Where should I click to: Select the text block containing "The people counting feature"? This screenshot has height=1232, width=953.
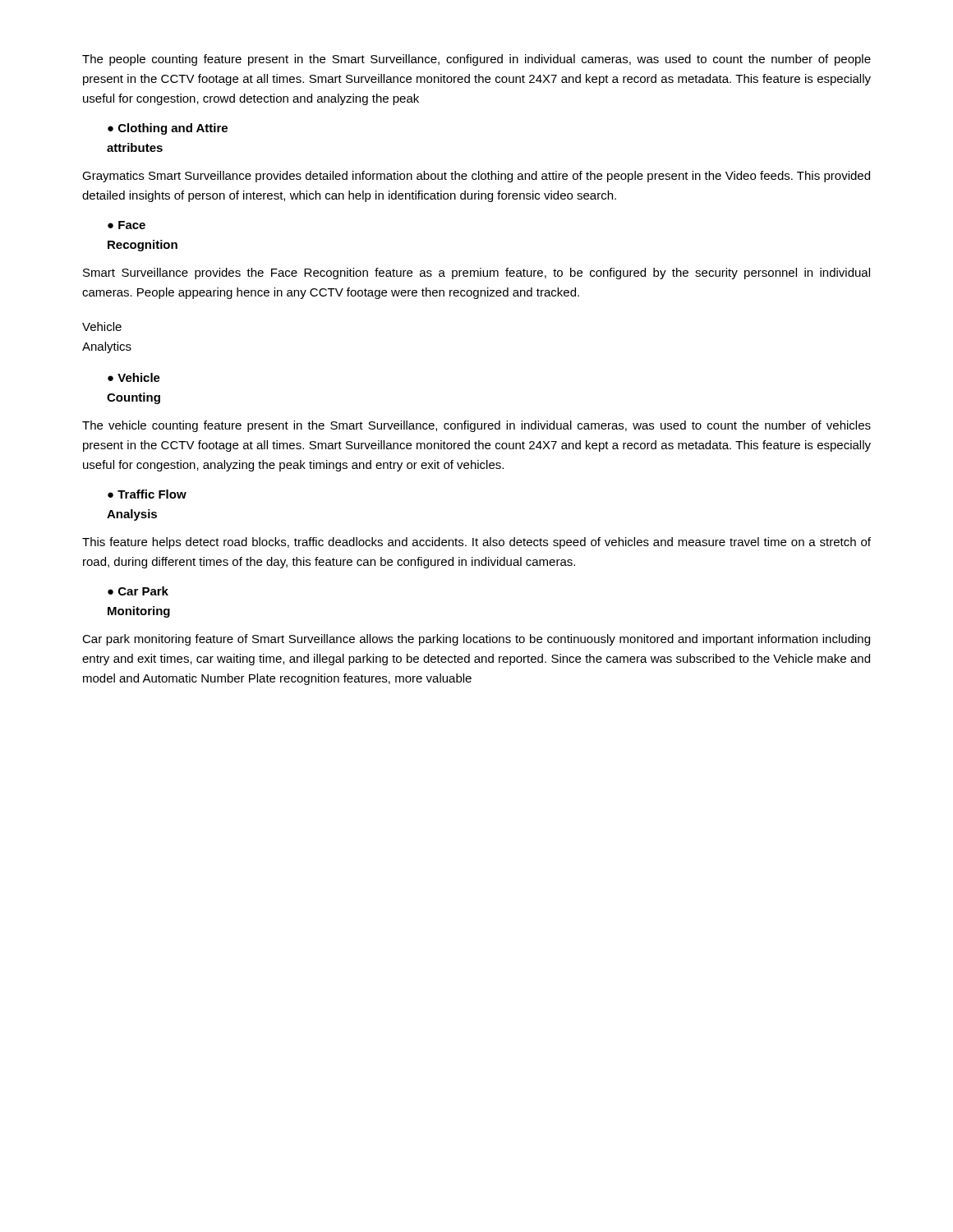coord(476,79)
